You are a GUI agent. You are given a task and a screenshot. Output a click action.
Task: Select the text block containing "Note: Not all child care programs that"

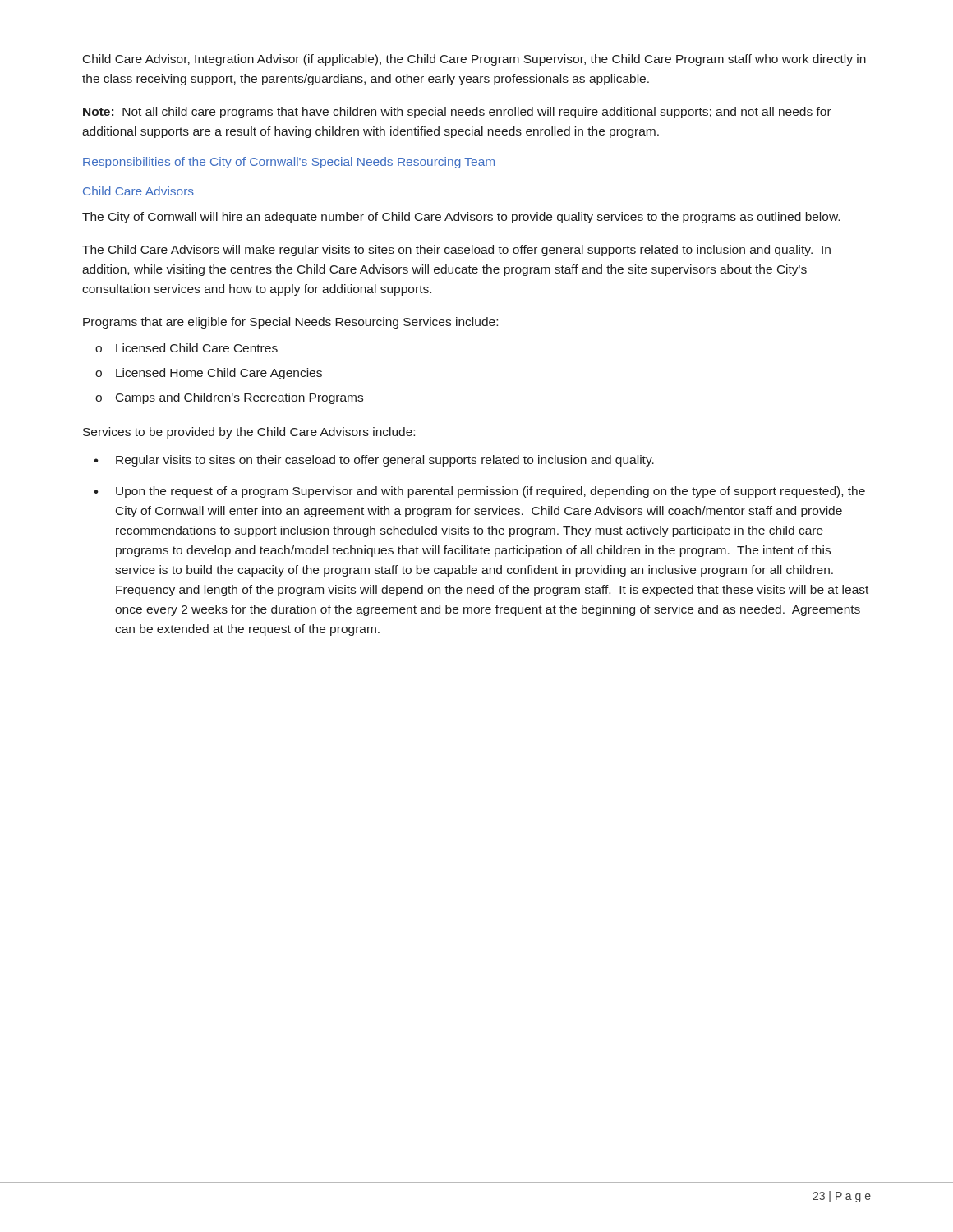457,121
